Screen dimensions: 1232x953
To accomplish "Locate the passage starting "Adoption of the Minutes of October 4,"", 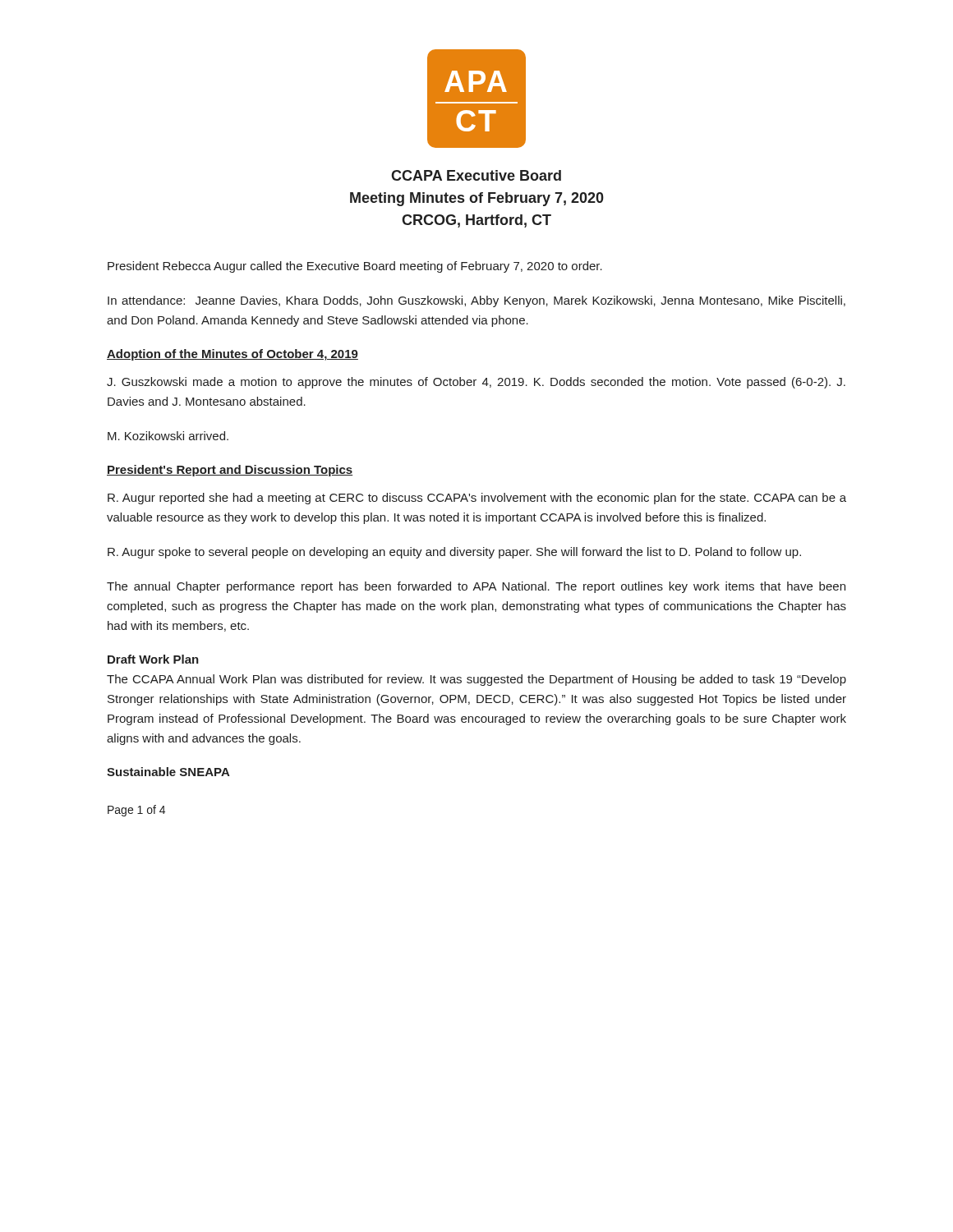I will tap(232, 354).
